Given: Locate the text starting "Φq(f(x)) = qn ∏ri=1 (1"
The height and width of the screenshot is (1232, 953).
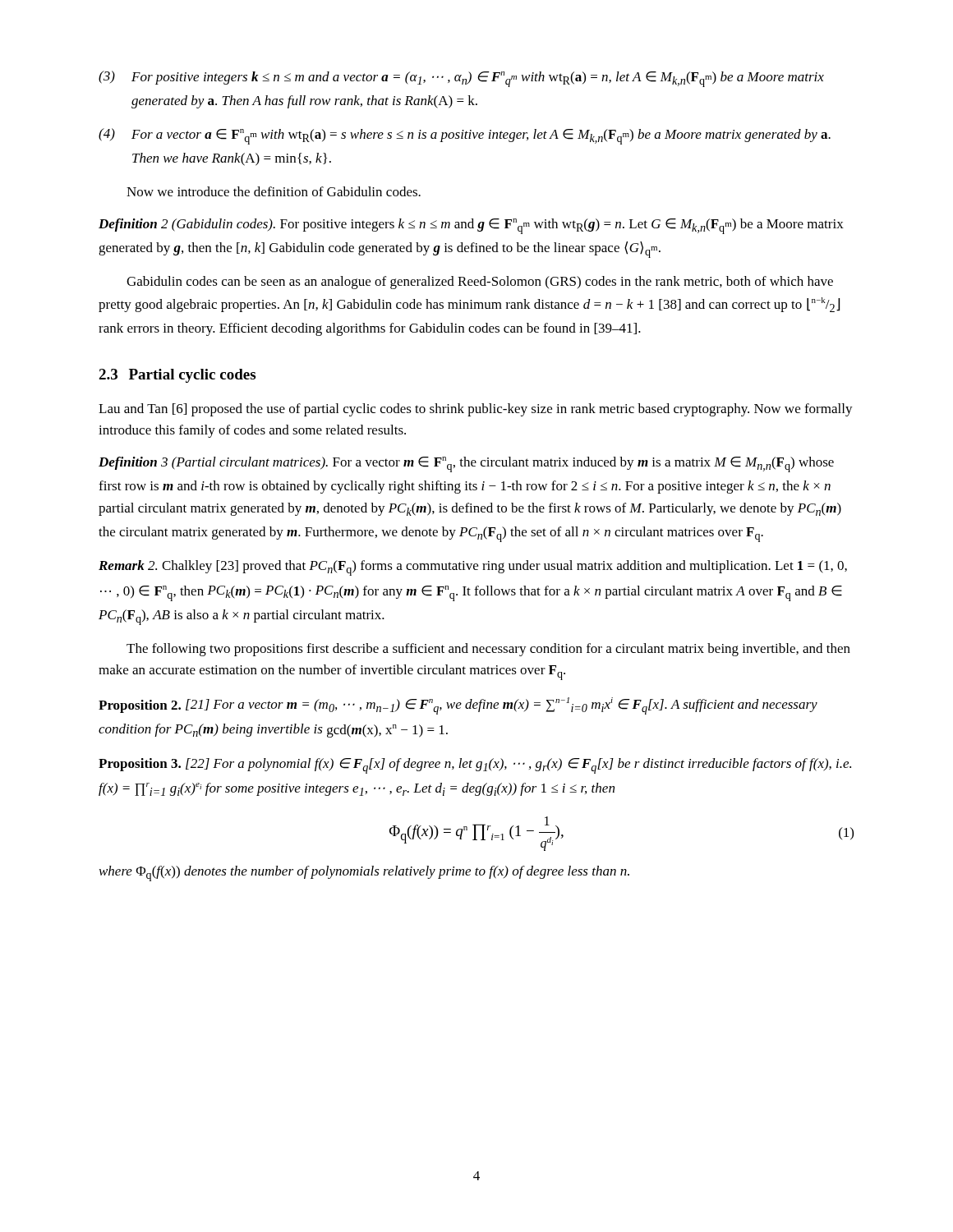Looking at the screenshot, I should [x=475, y=833].
